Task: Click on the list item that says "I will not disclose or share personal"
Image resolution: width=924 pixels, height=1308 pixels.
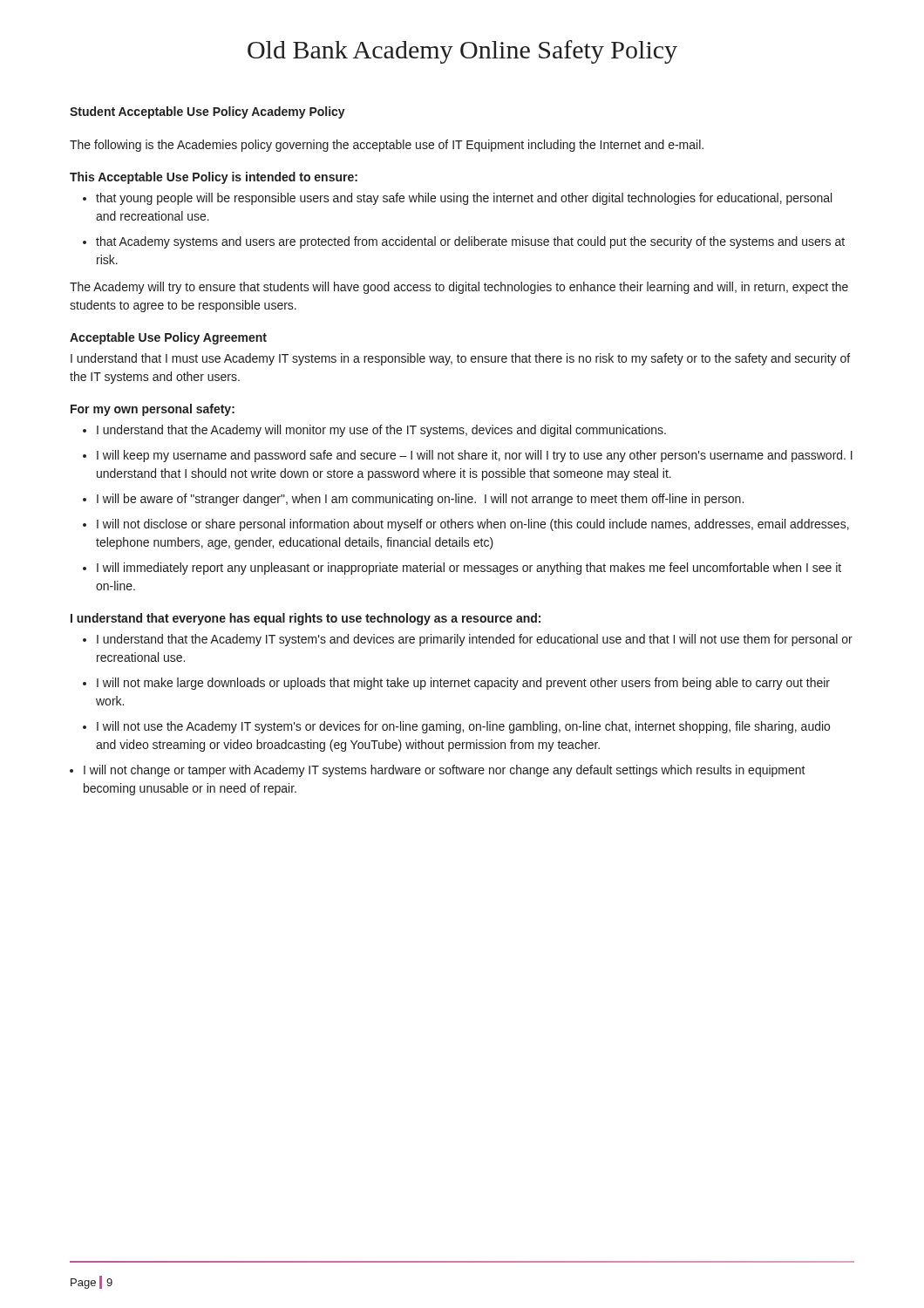Action: tap(475, 534)
